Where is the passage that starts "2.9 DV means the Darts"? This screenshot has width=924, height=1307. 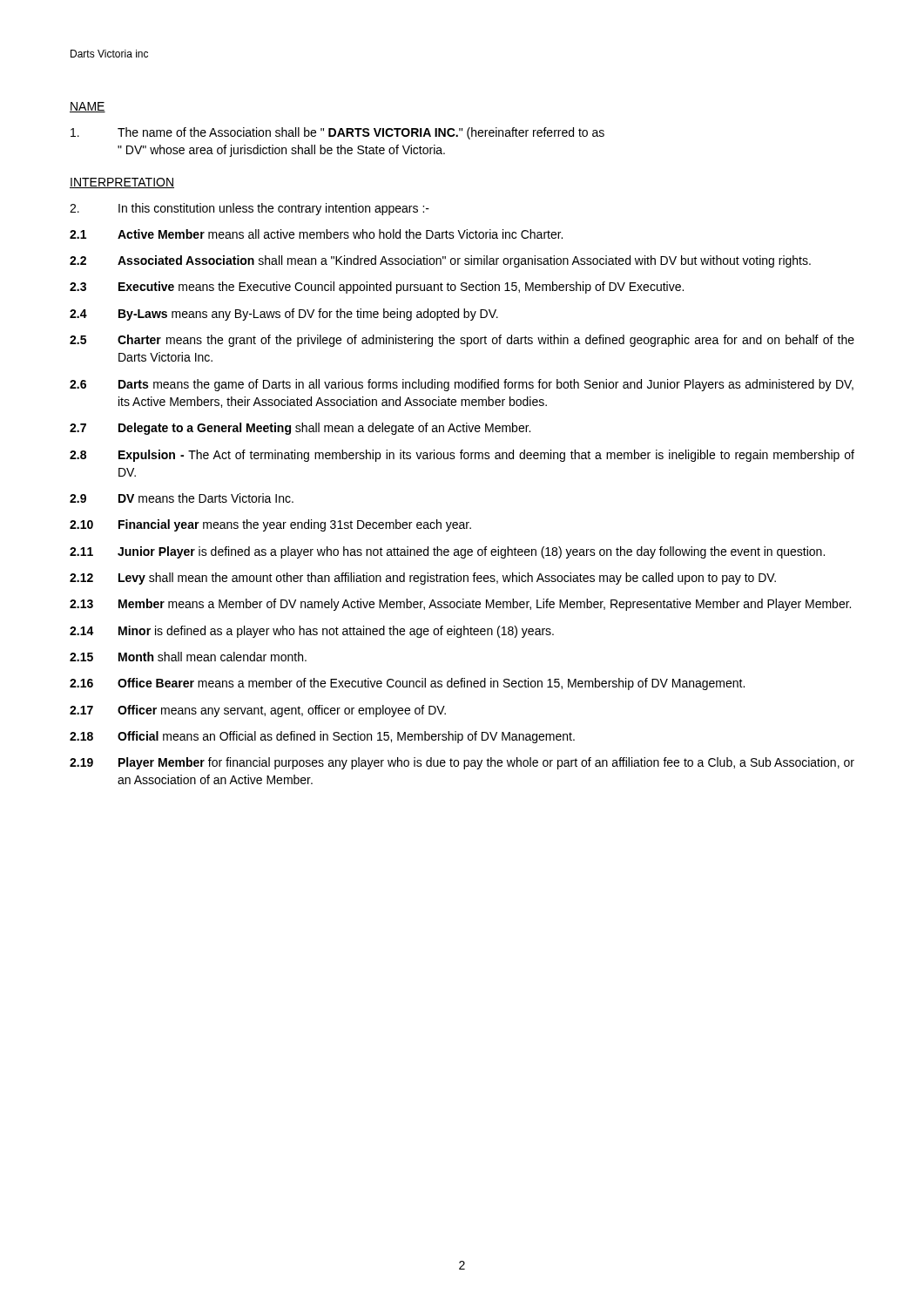click(x=182, y=498)
